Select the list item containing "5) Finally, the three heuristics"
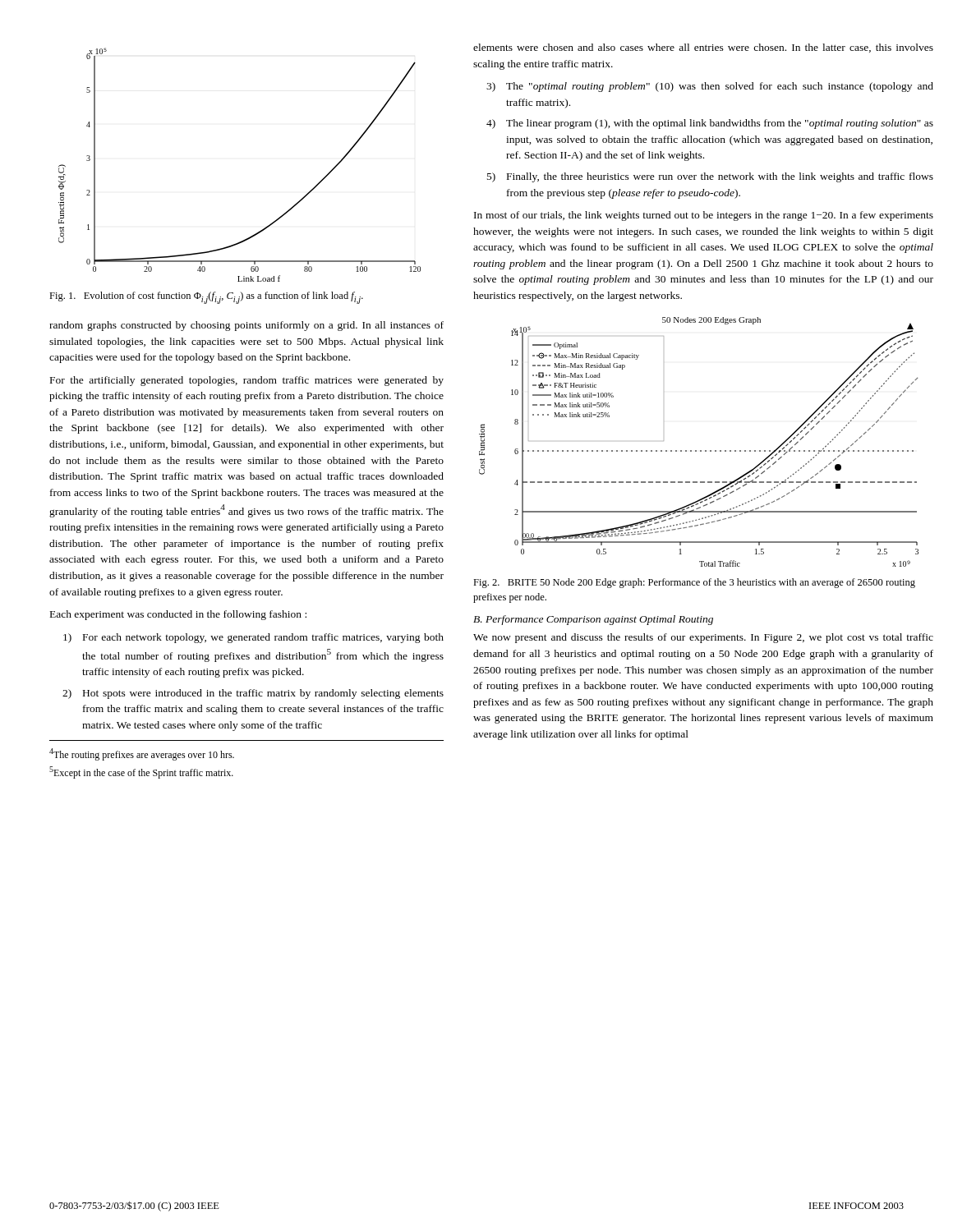This screenshot has height=1232, width=953. 710,184
